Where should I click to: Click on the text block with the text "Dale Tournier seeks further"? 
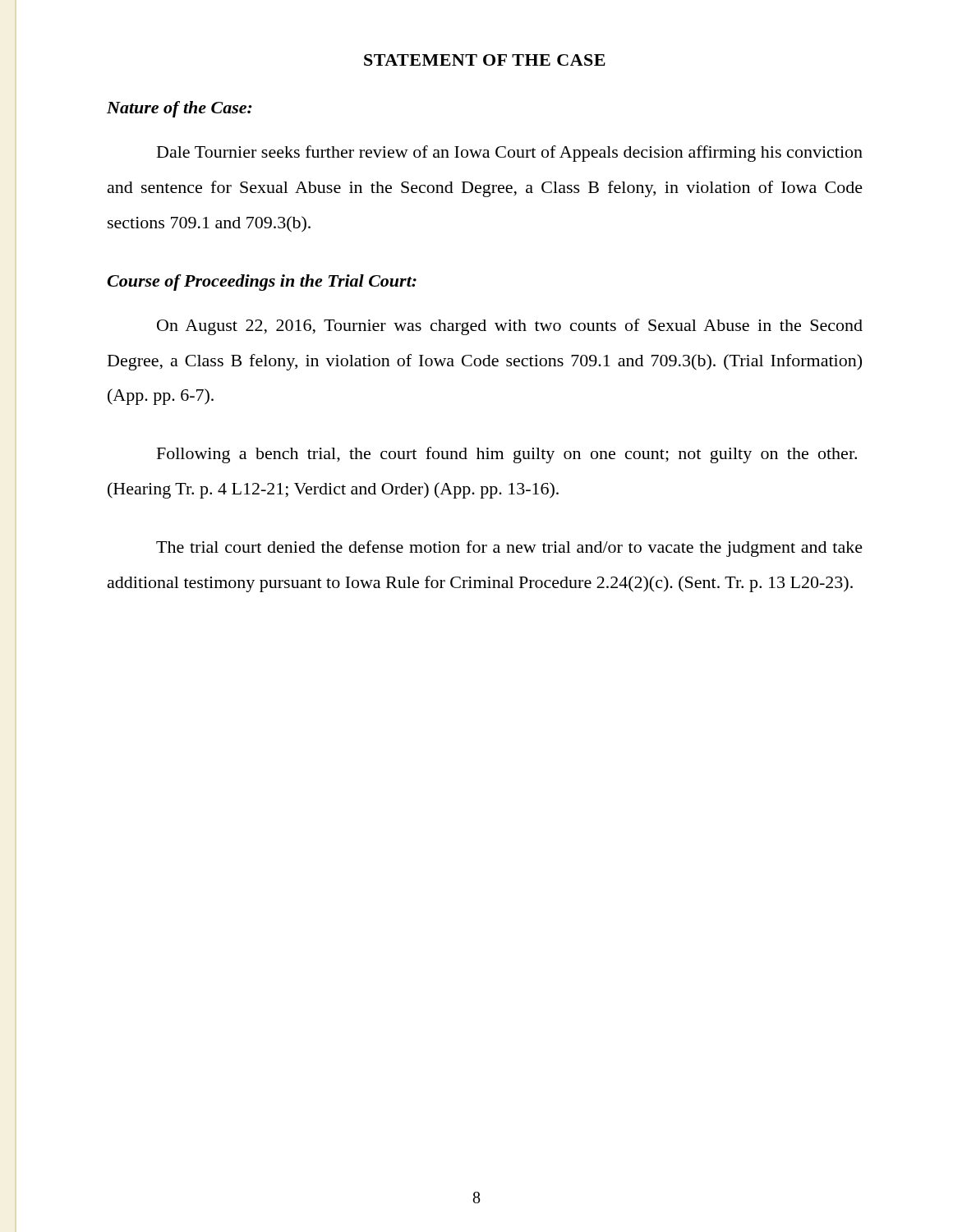[x=485, y=187]
